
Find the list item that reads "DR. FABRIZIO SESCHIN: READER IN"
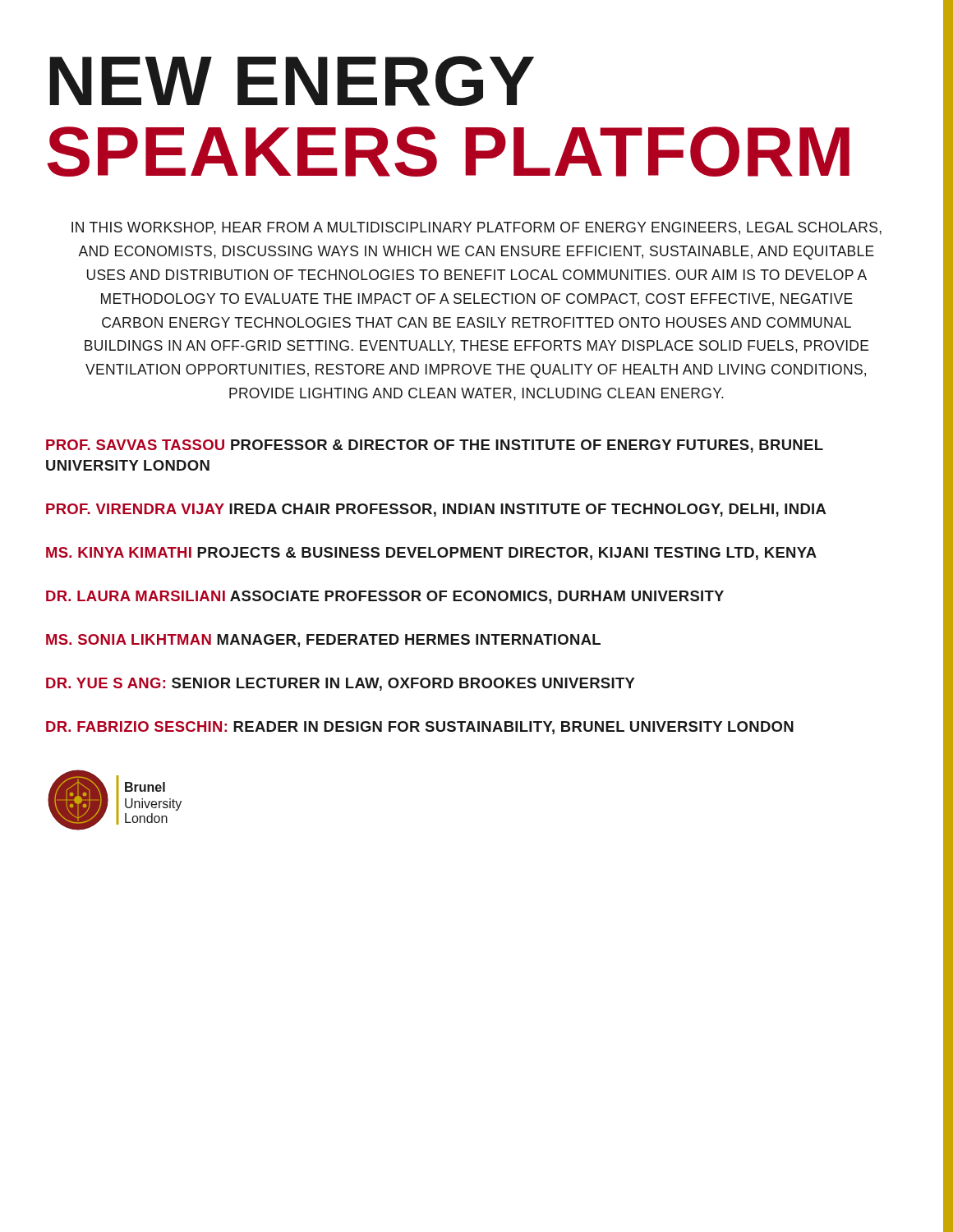point(420,726)
